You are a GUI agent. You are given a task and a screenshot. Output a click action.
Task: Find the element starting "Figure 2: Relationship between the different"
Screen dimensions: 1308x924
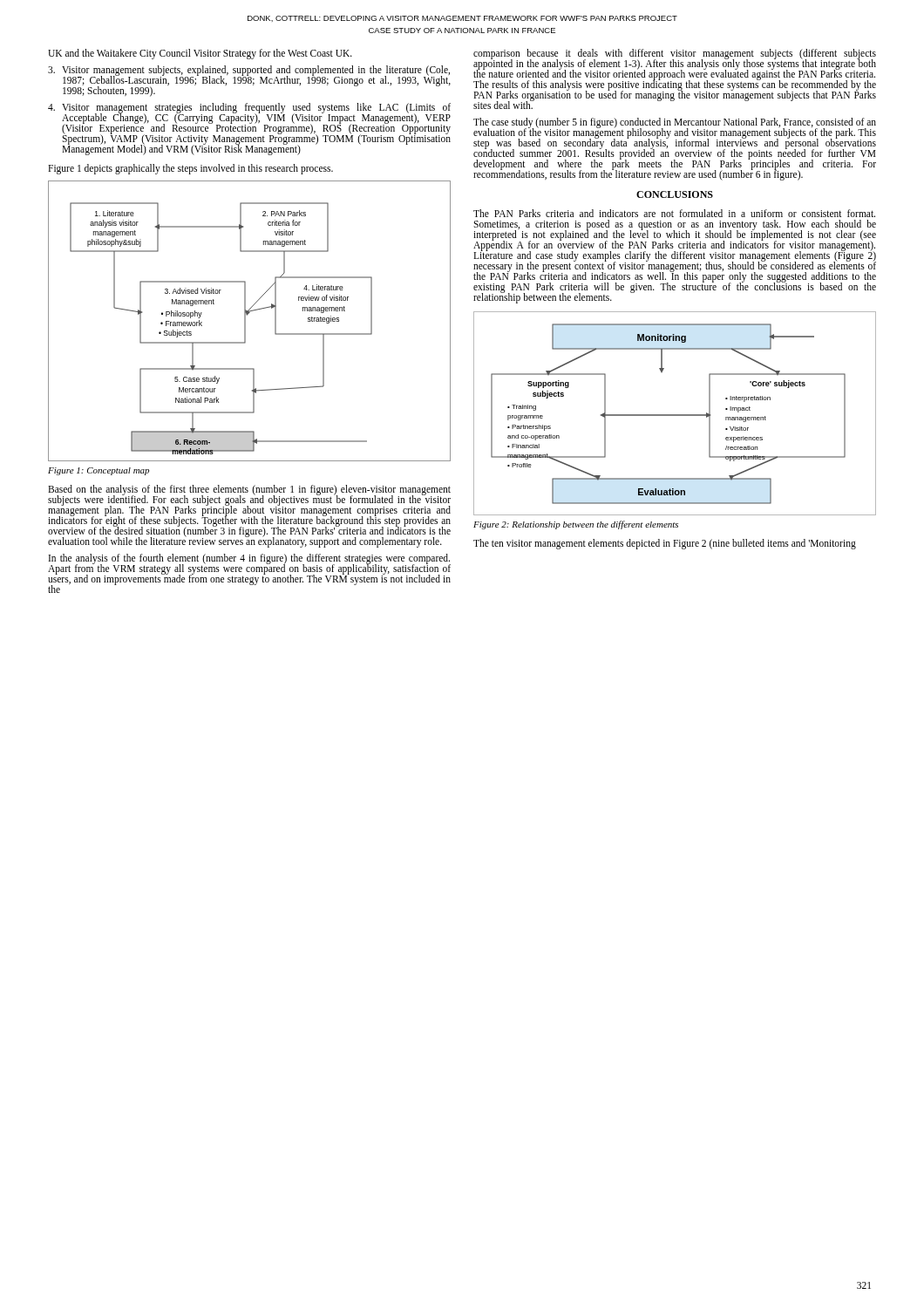(576, 524)
